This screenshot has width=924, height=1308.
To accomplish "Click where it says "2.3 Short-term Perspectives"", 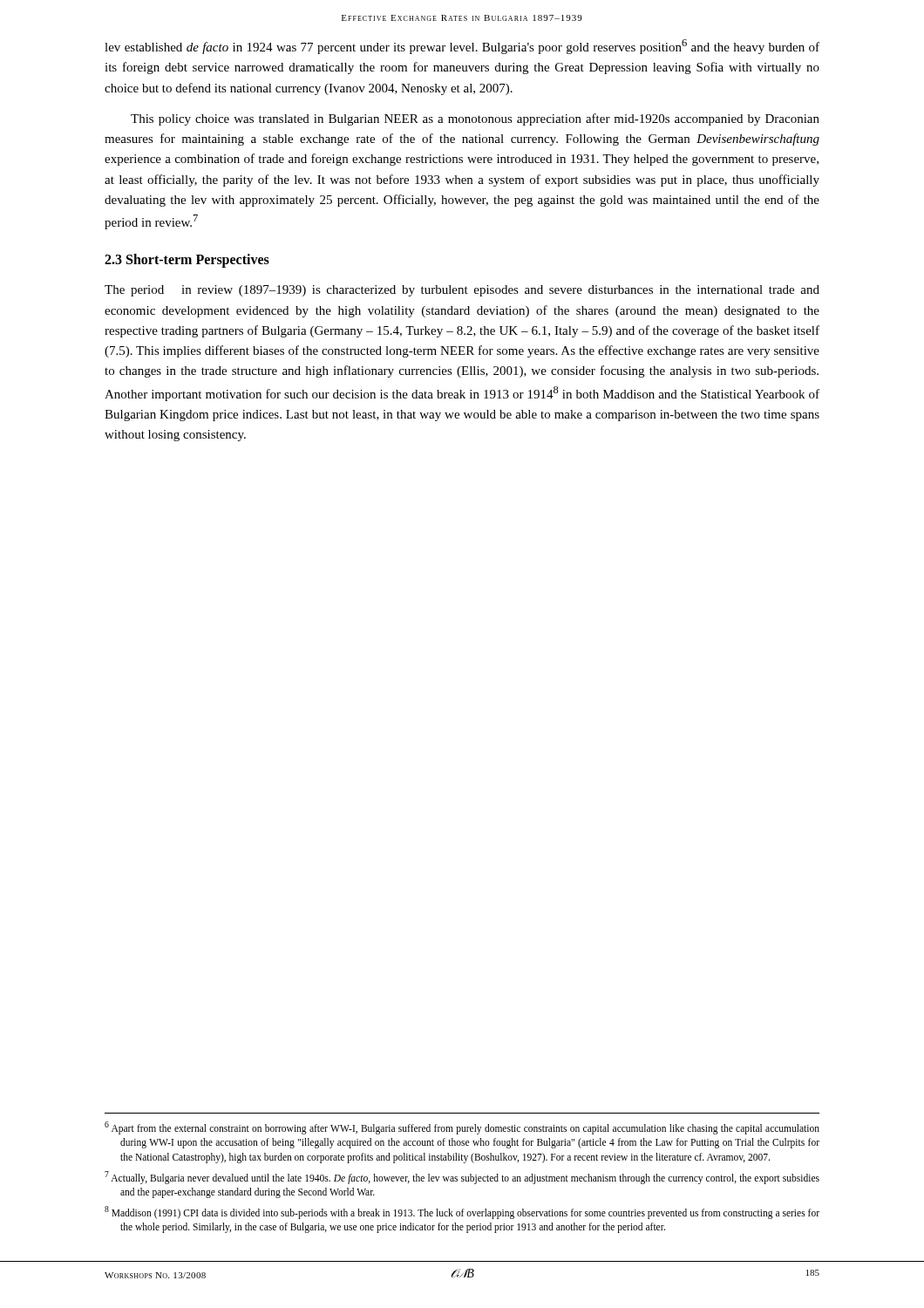I will tap(187, 260).
